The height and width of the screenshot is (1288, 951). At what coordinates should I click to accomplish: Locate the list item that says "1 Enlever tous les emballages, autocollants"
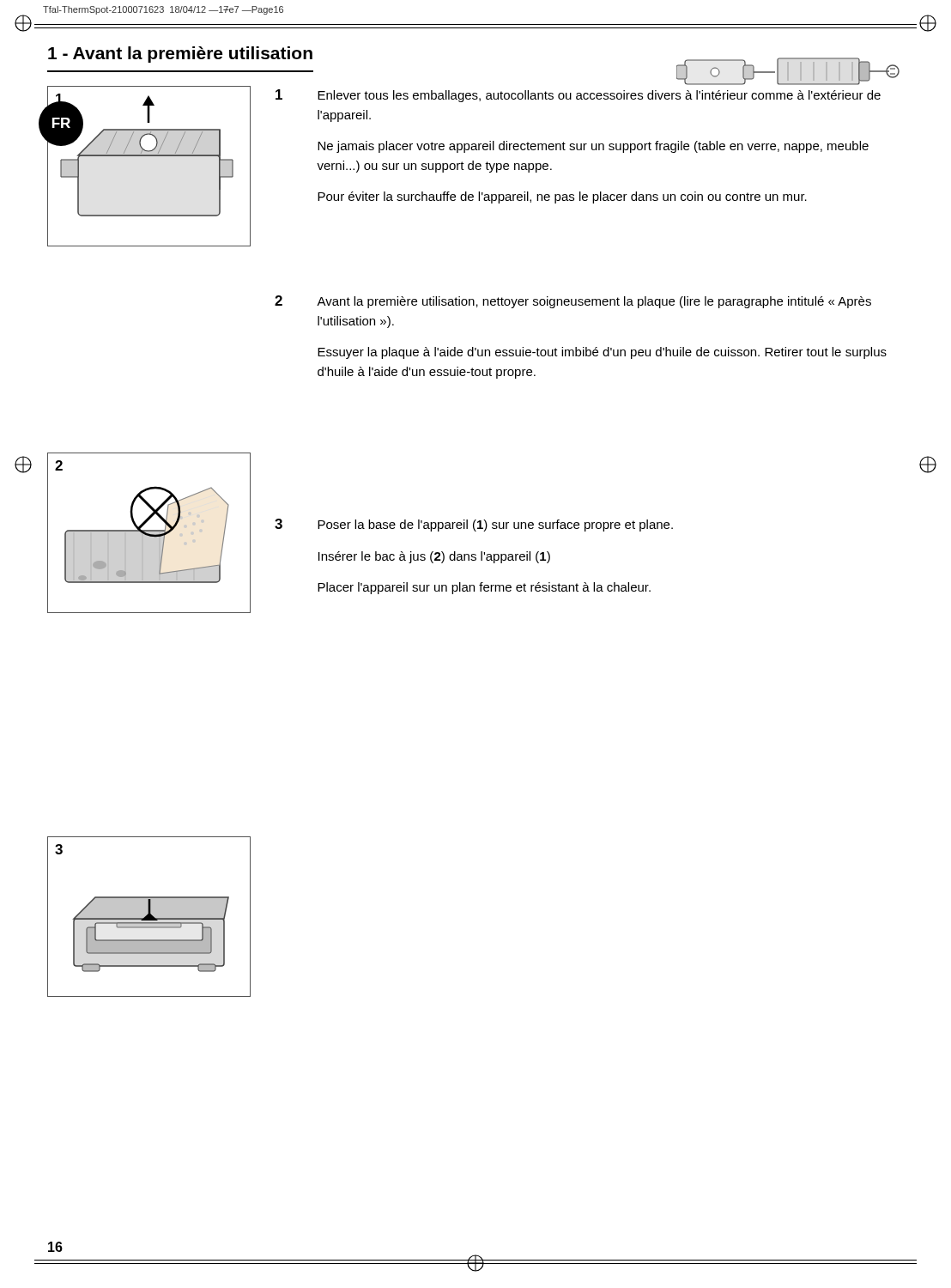585,152
